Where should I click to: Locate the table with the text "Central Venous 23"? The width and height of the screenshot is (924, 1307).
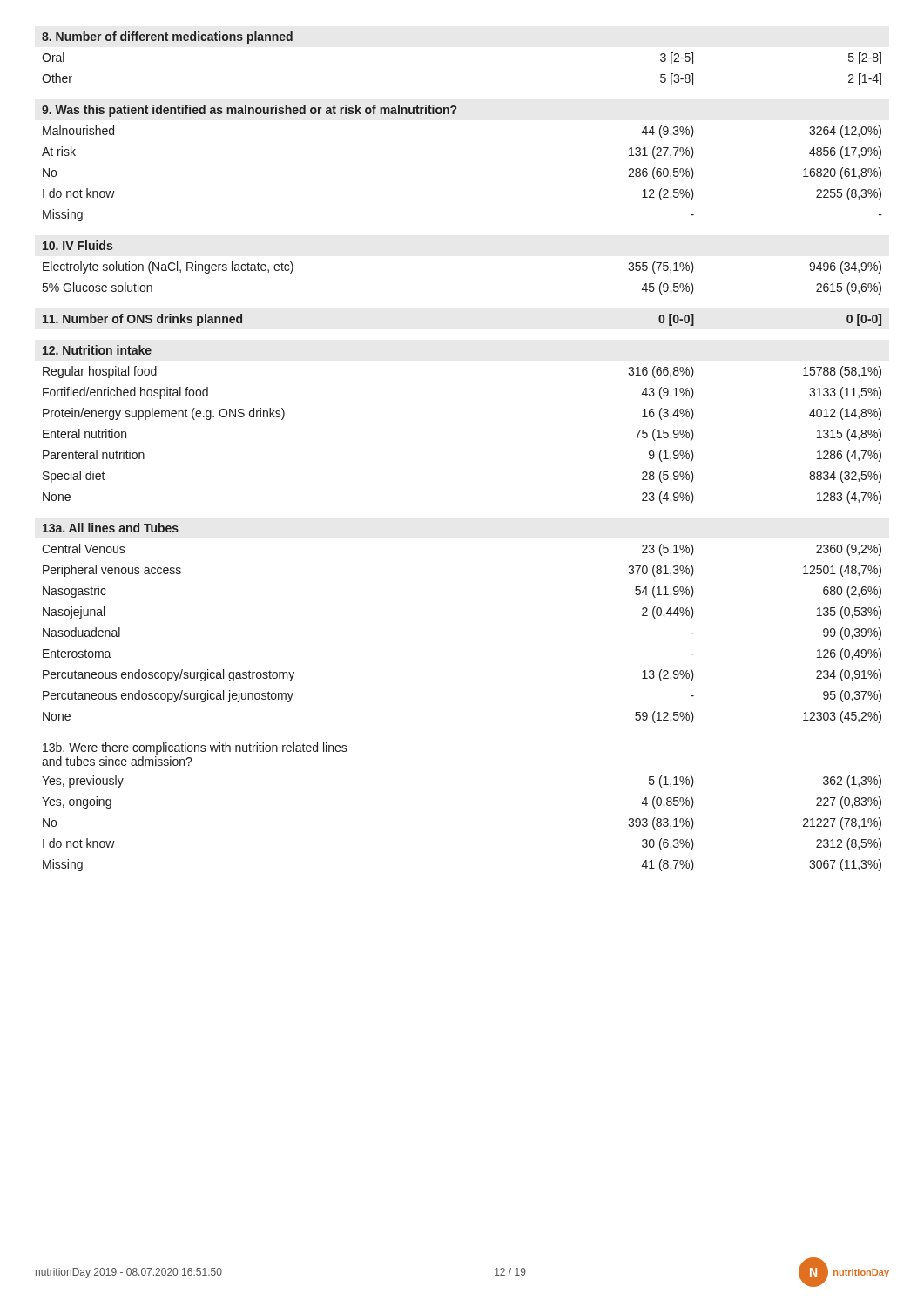[462, 549]
